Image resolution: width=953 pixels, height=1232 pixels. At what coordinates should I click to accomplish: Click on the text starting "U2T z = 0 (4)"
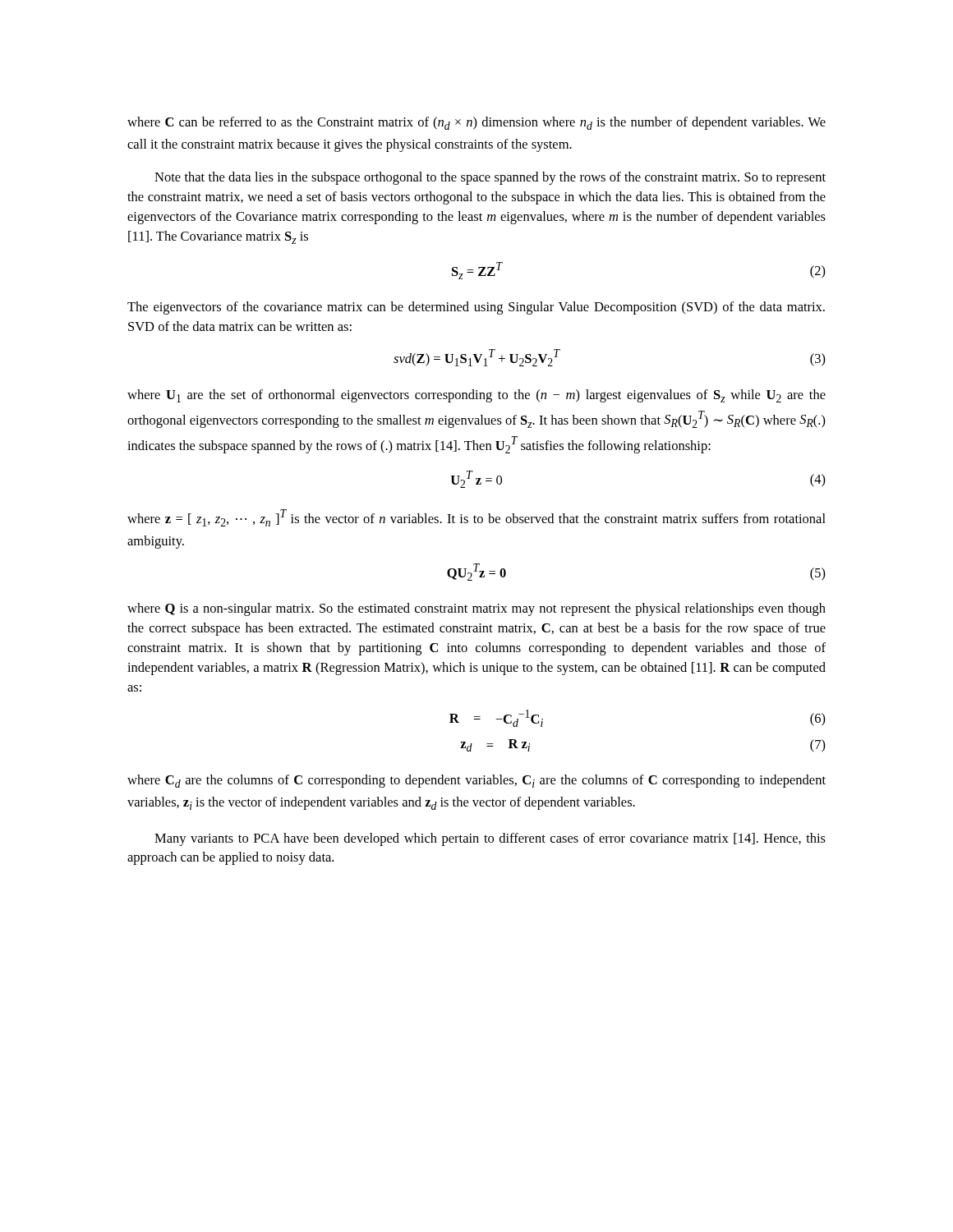point(476,480)
